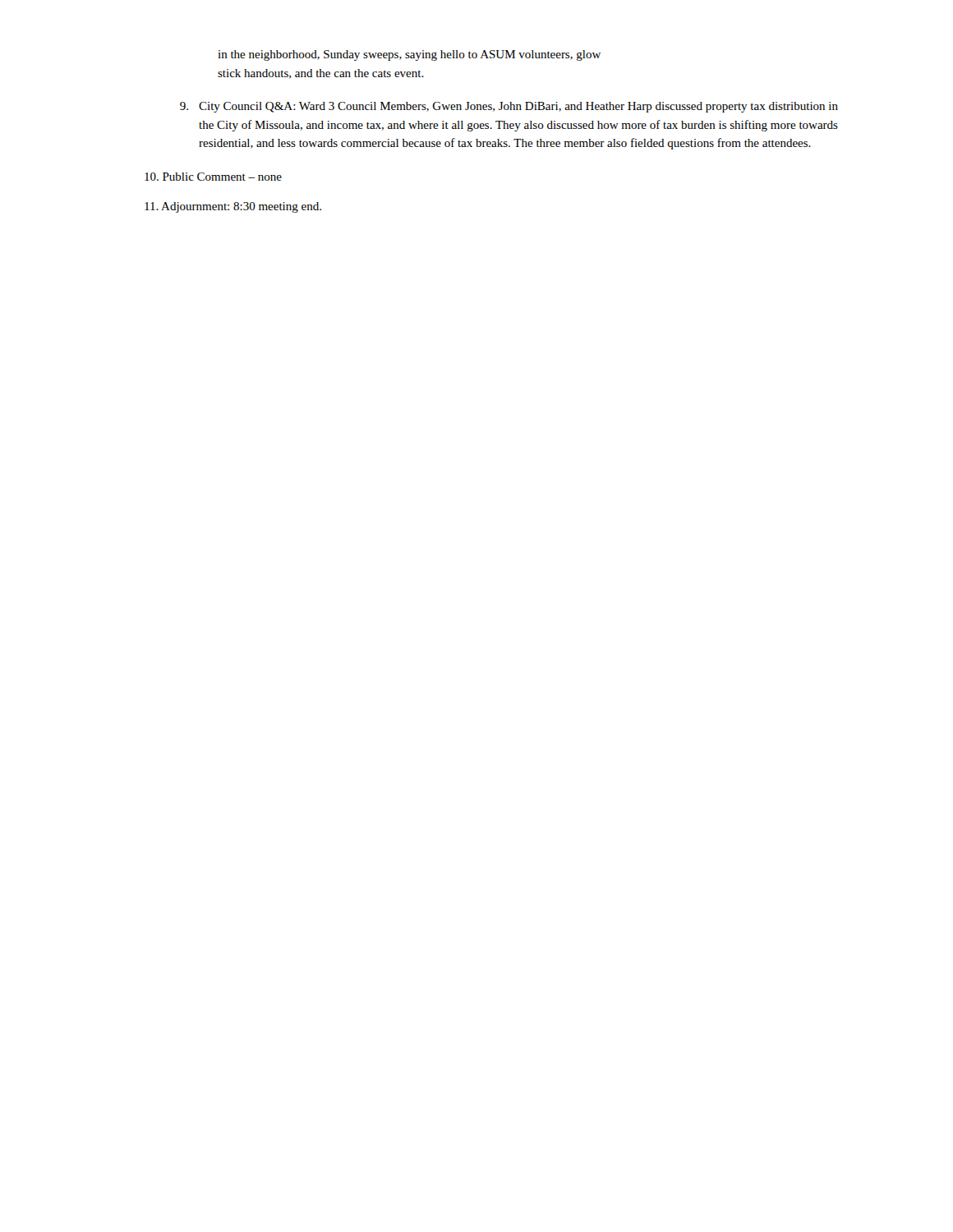Locate the text "11. Adjournment: 8:30 meeting end."
Screen dimensions: 1232x953
coord(233,206)
